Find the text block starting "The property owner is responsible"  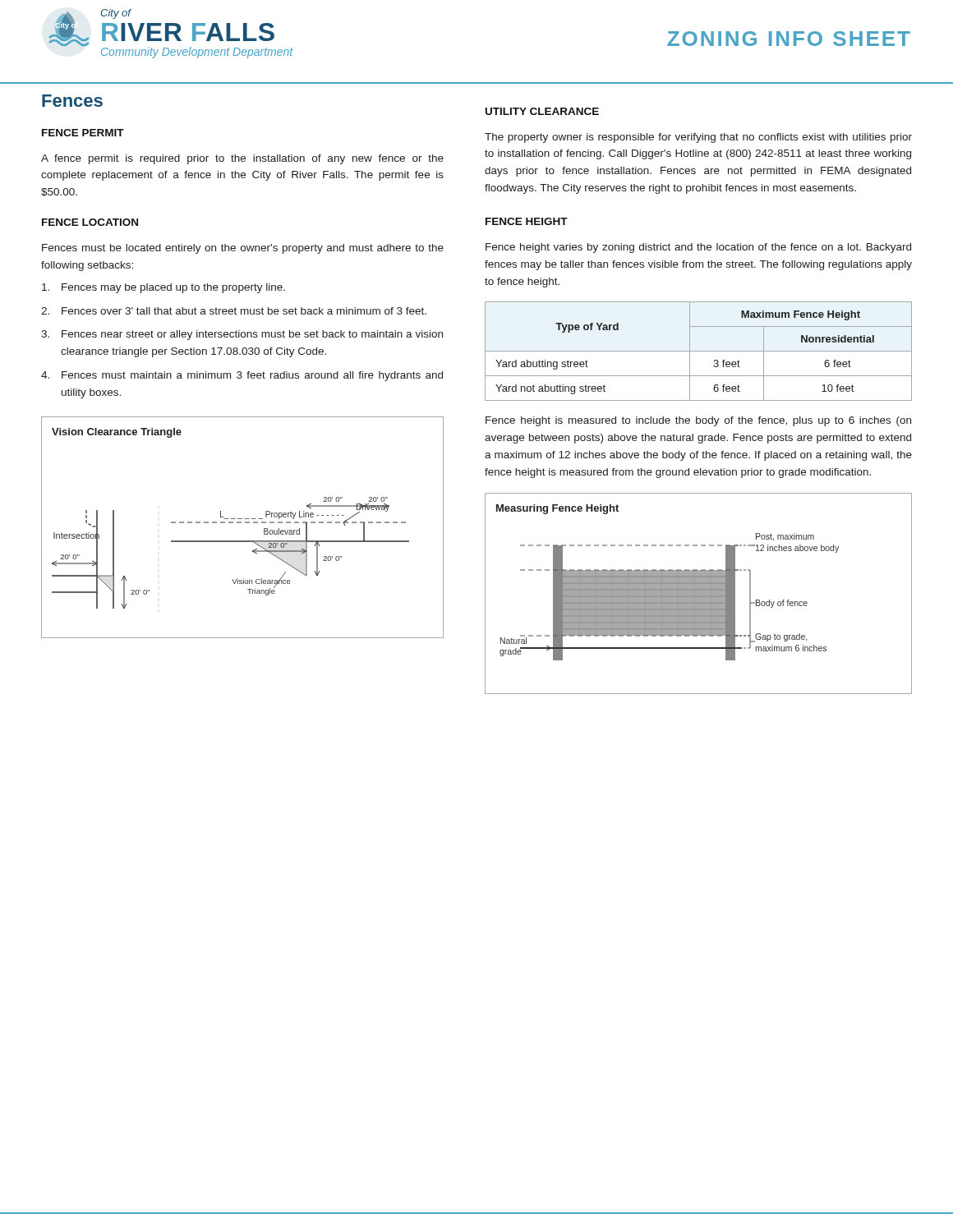coord(698,163)
